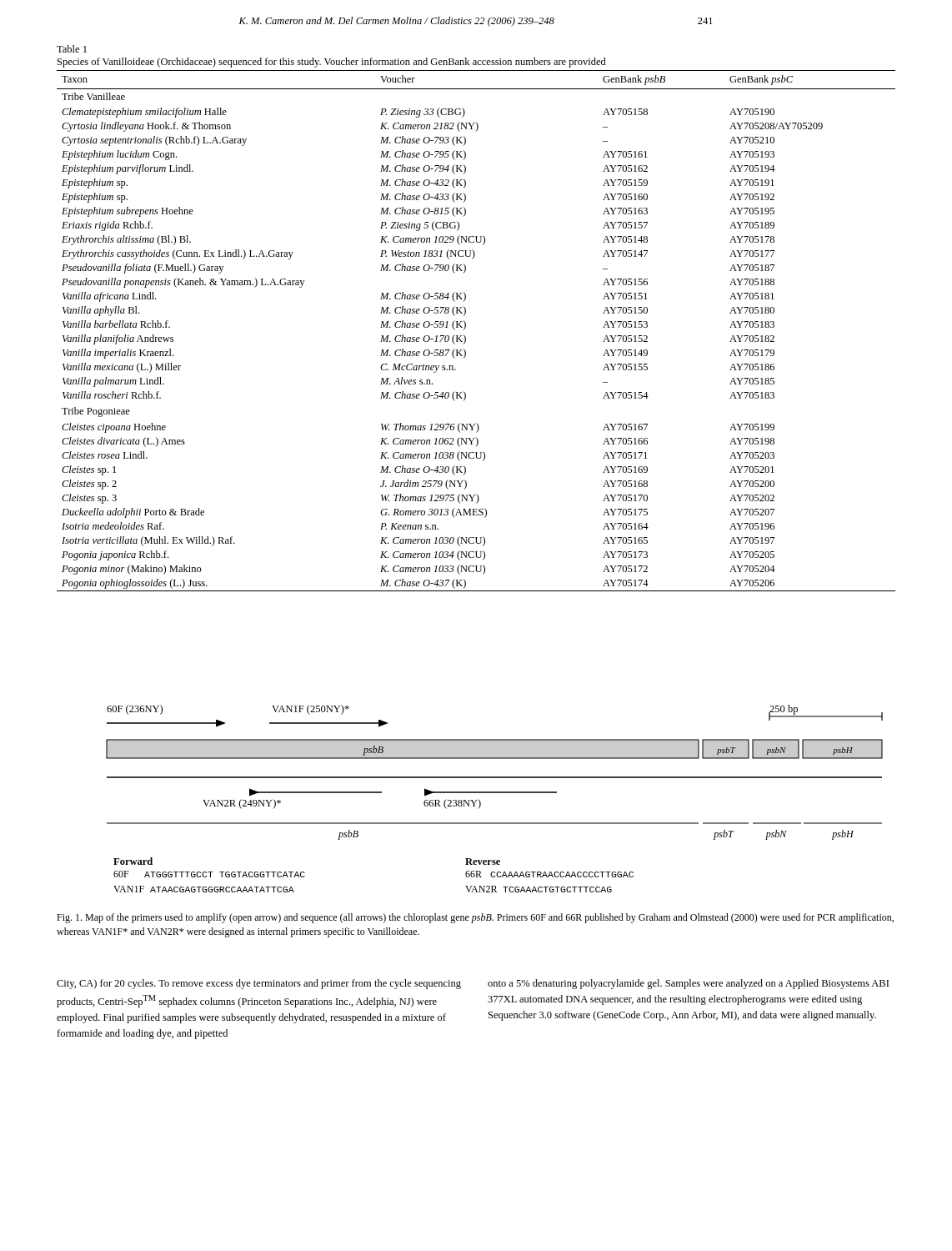Locate the caption with the text "Fig. 1. Map of the"
The width and height of the screenshot is (952, 1251).
pos(475,925)
